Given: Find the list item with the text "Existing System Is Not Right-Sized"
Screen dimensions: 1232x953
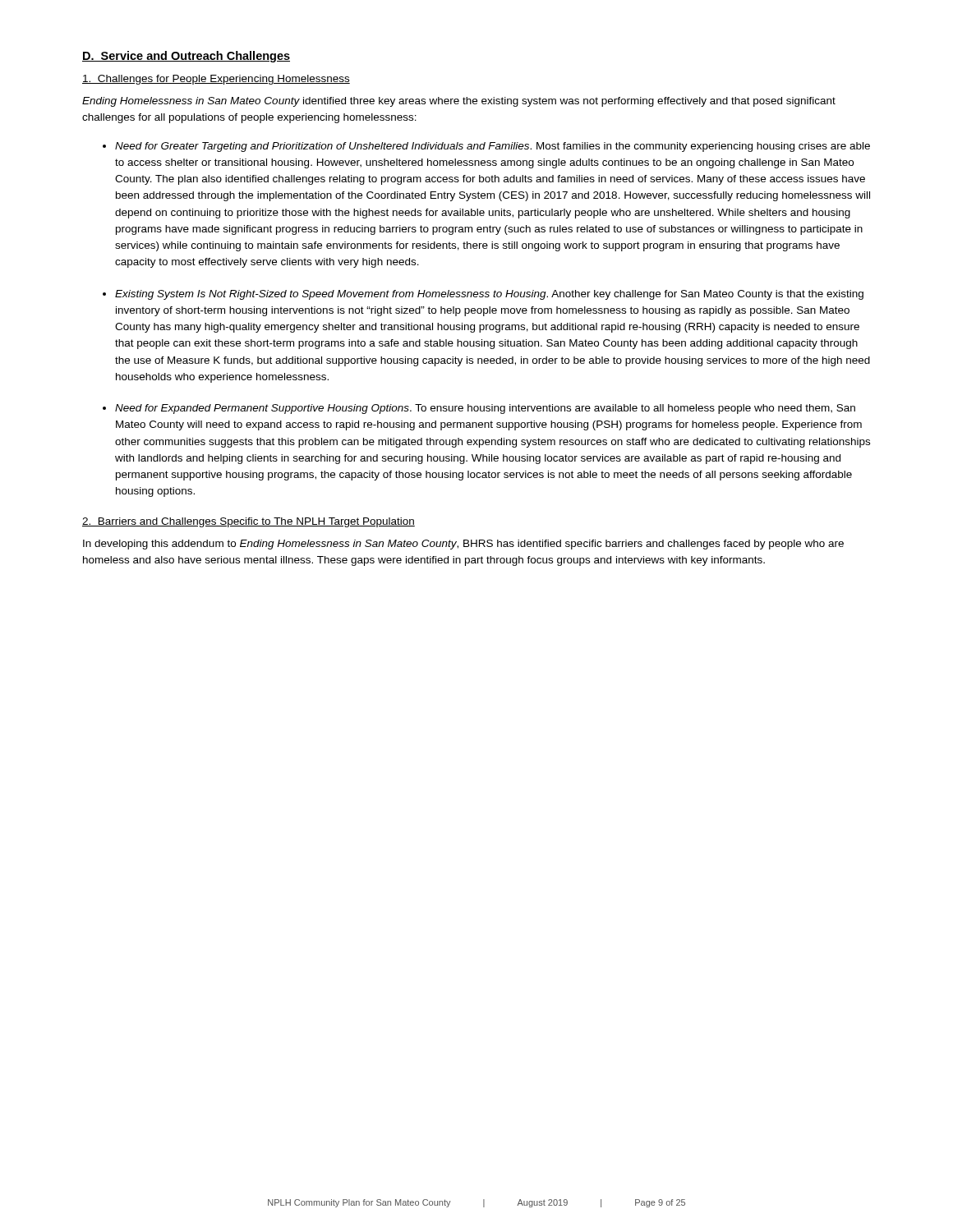Looking at the screenshot, I should [493, 335].
